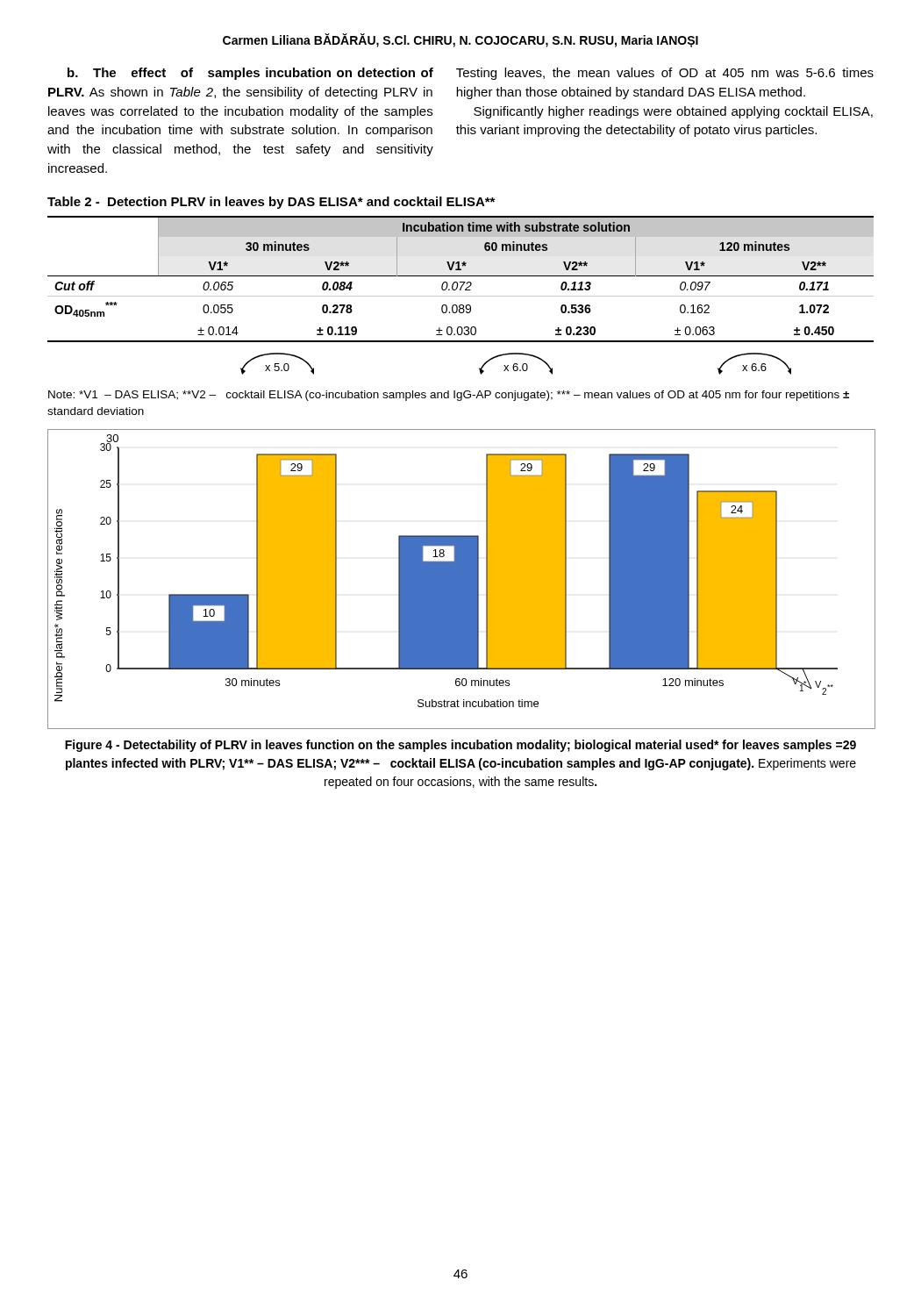This screenshot has height=1316, width=921.
Task: Find the block on this page that starts "b. The effect"
Action: [240, 120]
